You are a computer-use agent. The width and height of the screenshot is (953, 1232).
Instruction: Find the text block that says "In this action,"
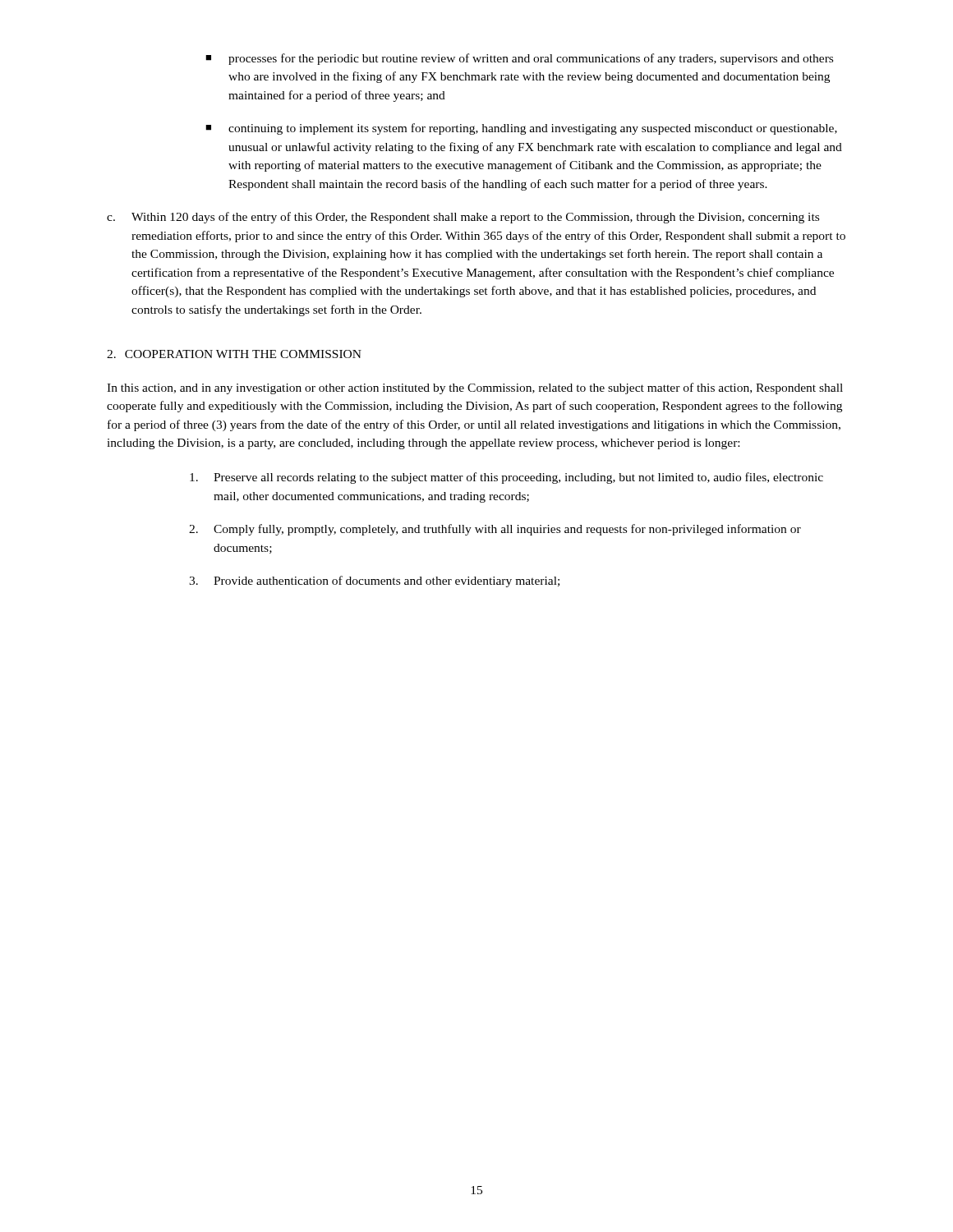pyautogui.click(x=475, y=415)
